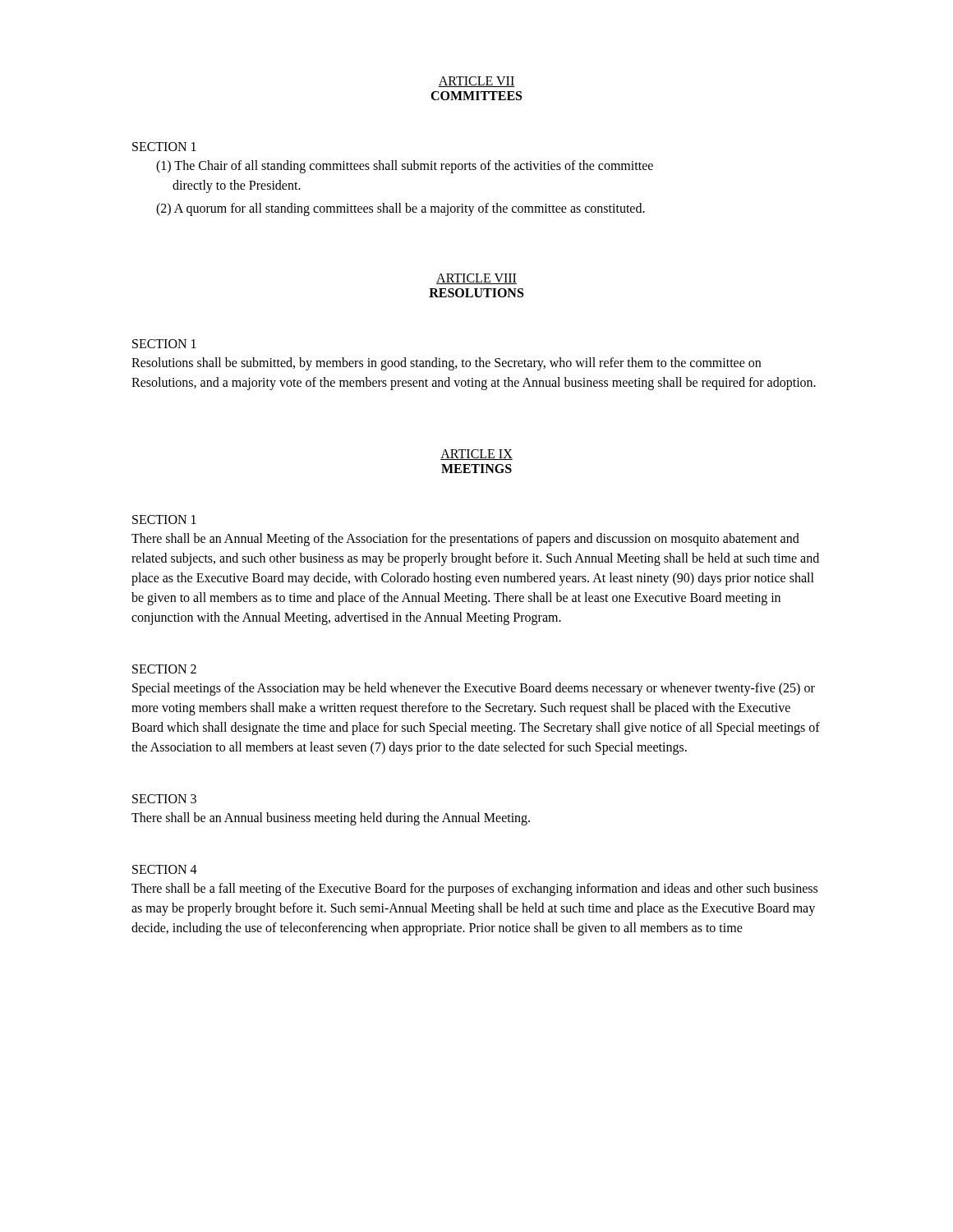This screenshot has width=953, height=1232.
Task: Locate the block starting "There shall be an Annual business meeting"
Action: click(x=331, y=818)
